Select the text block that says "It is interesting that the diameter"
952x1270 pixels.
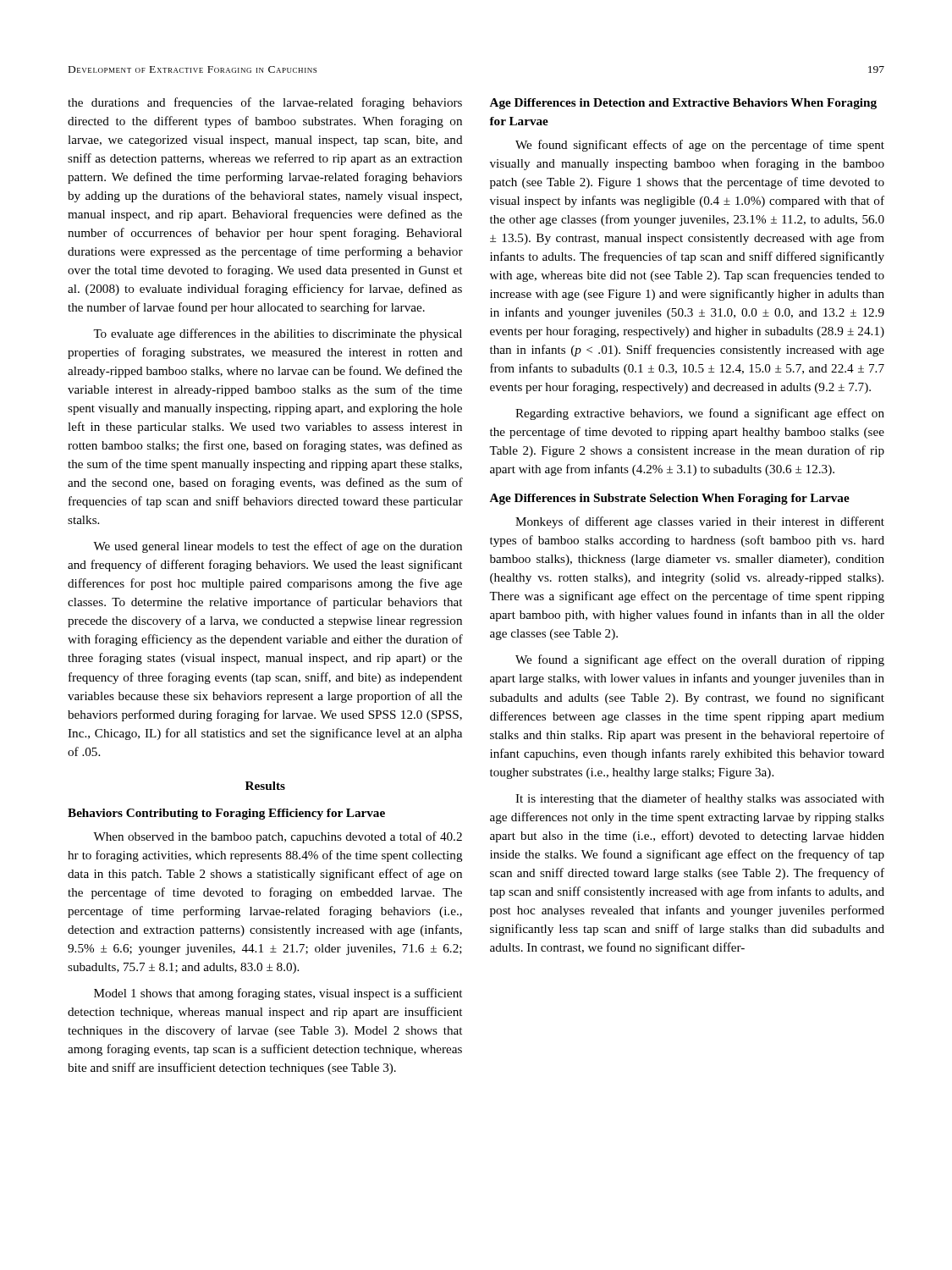687,873
